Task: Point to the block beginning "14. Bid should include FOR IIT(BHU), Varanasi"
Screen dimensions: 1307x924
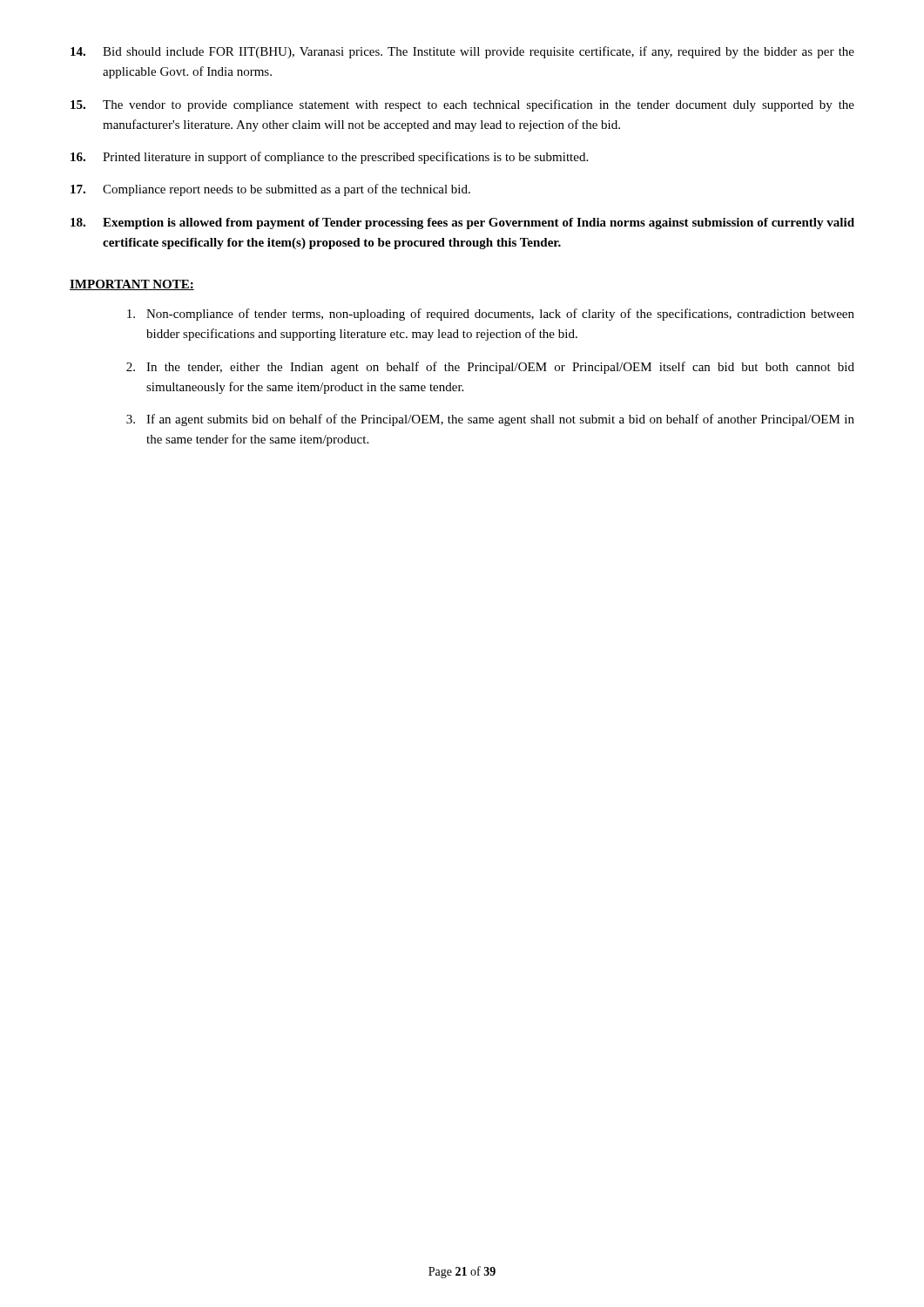Action: [x=462, y=62]
